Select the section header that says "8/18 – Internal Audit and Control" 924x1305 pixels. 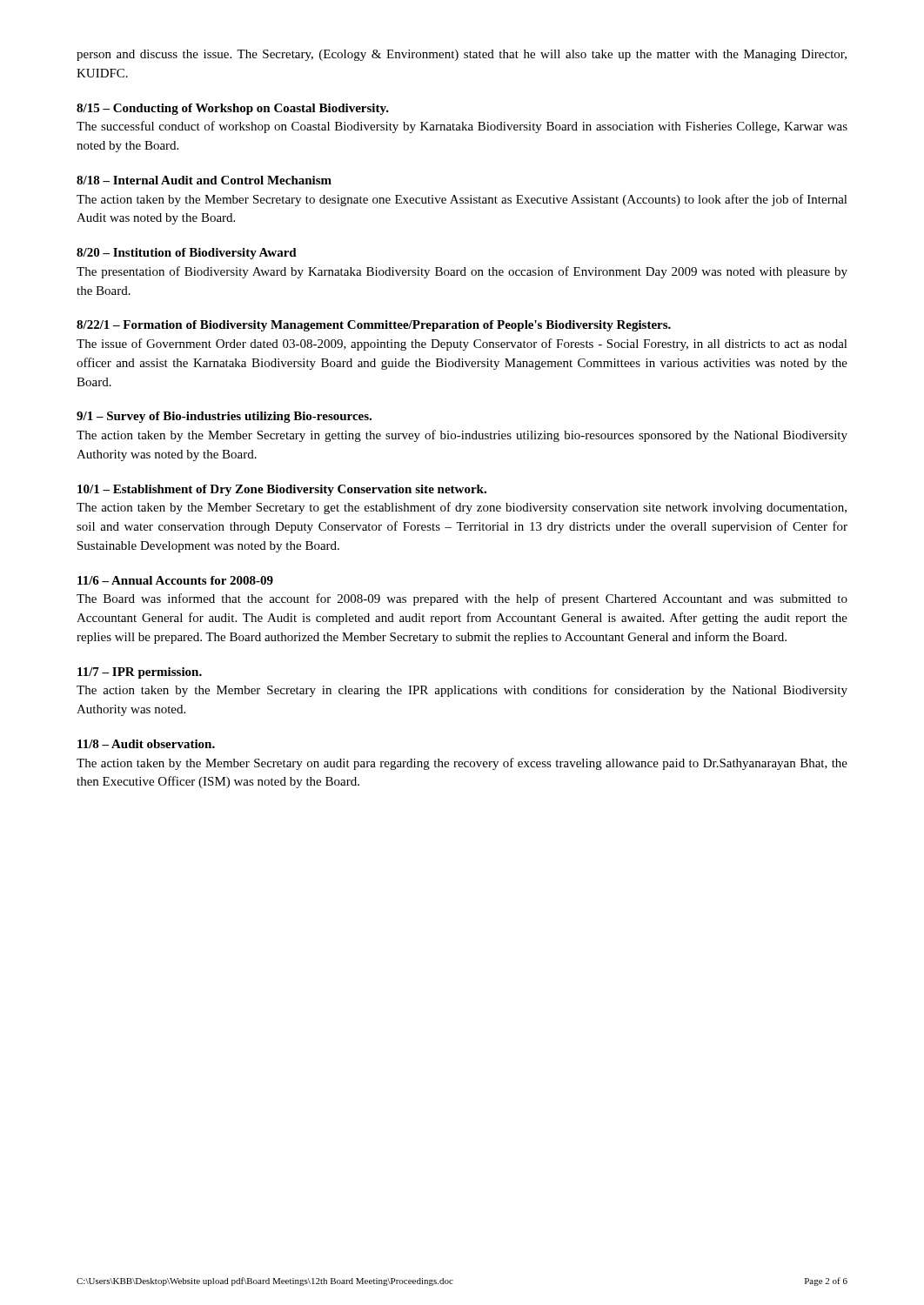coord(204,180)
